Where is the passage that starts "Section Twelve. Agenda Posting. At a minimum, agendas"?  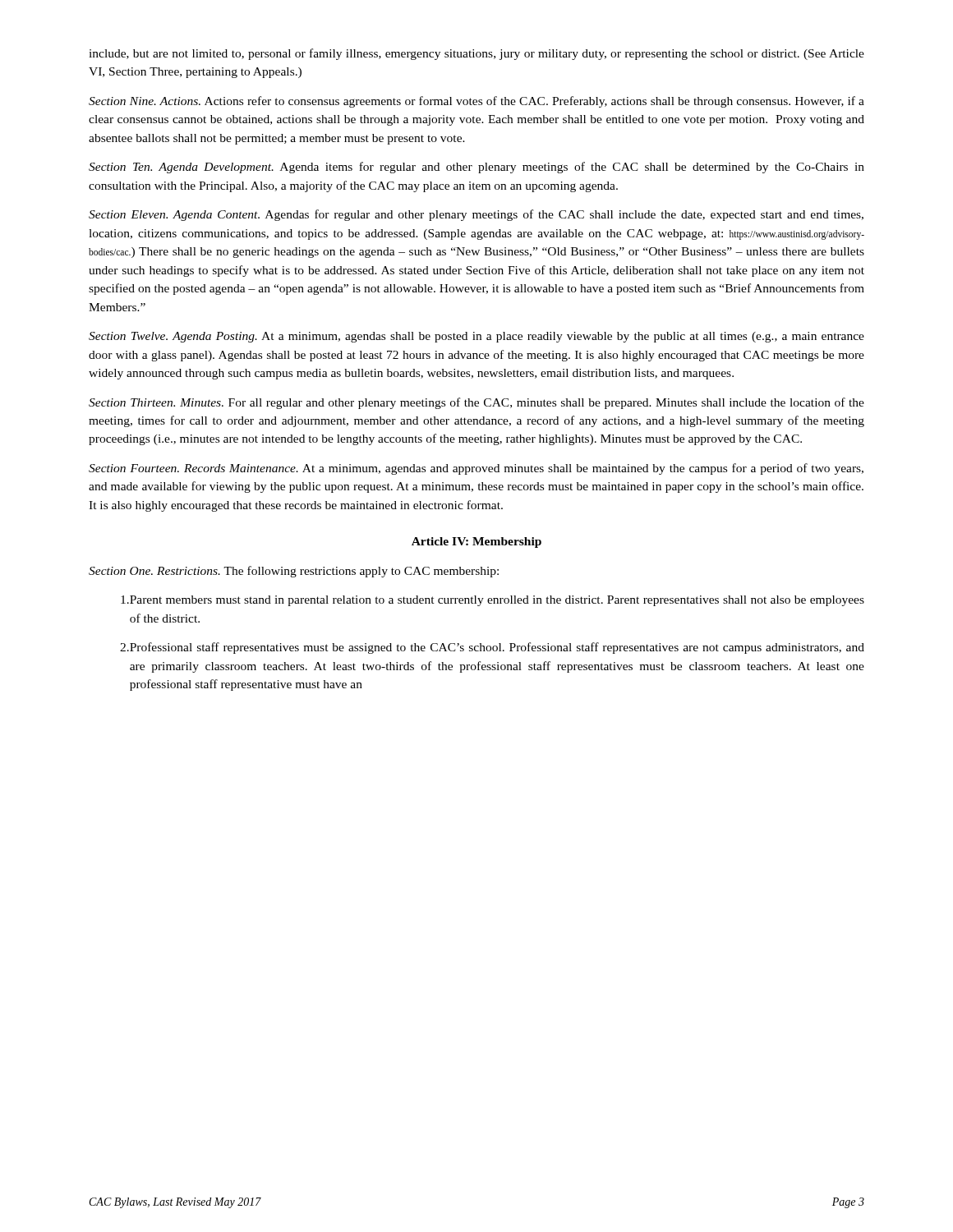[476, 355]
